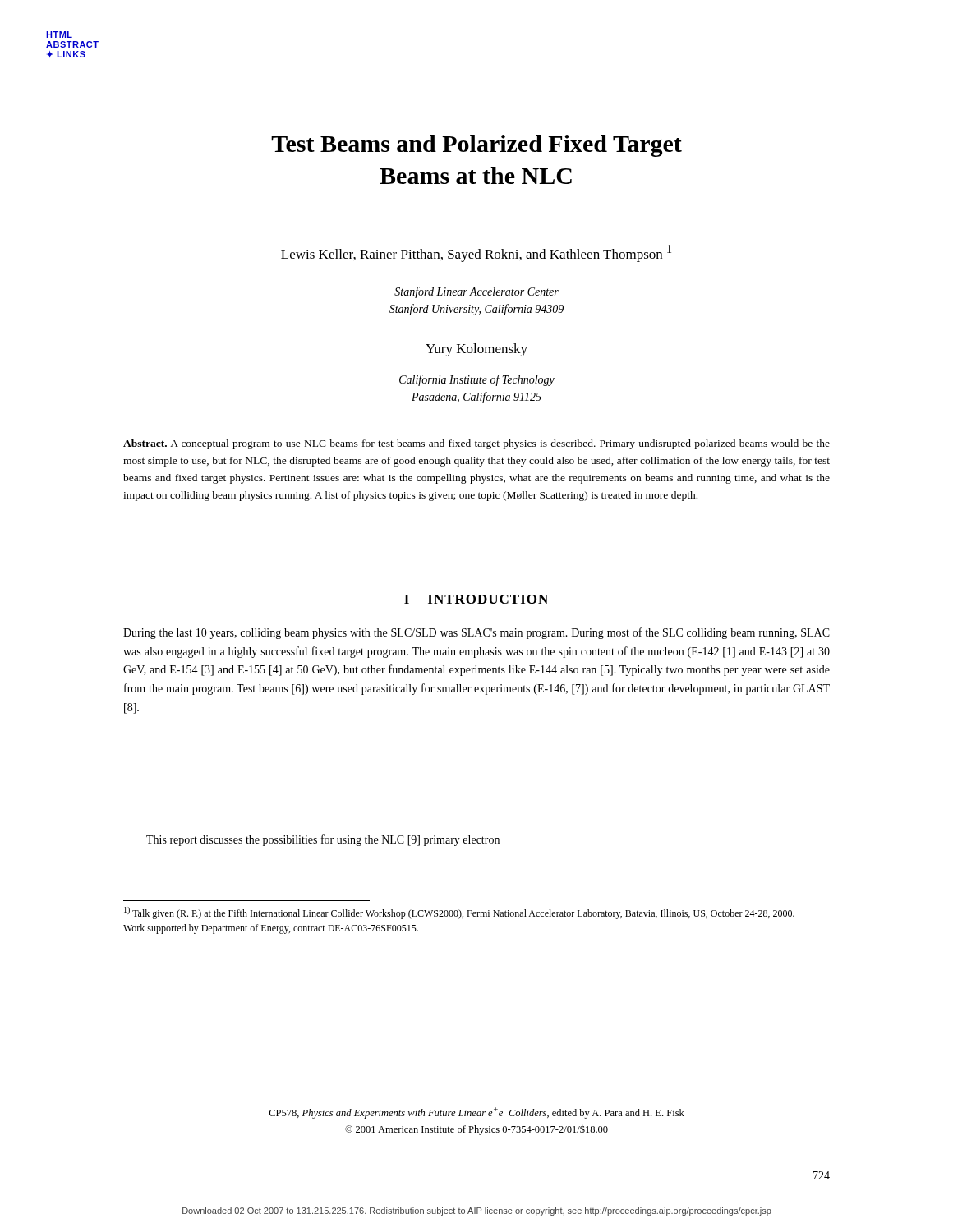Click on the region starting "Stanford Linear Accelerator Center Stanford University, California"
This screenshot has width=953, height=1232.
[x=476, y=301]
